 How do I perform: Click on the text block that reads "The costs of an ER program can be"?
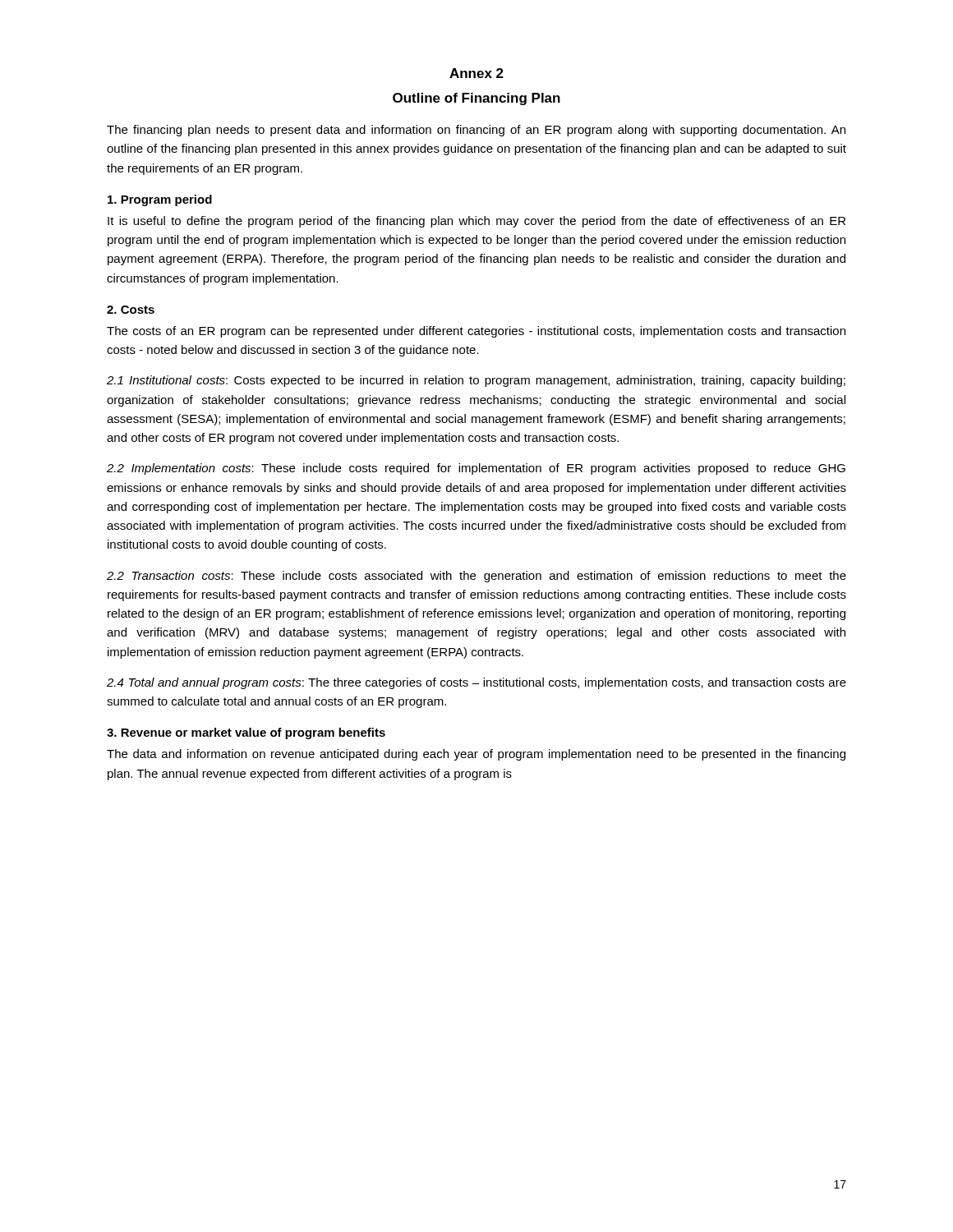[476, 340]
